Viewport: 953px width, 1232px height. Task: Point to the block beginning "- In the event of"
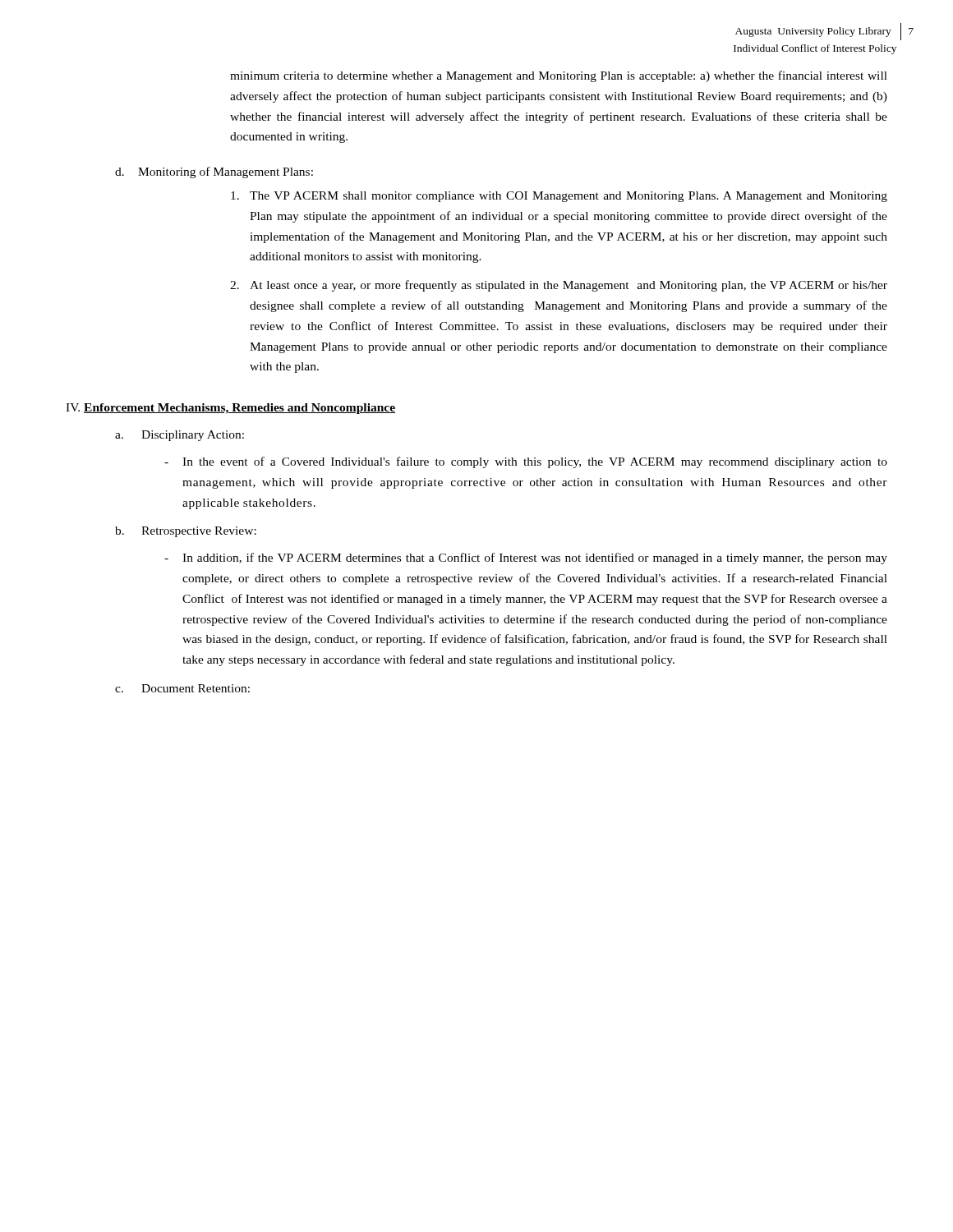526,482
